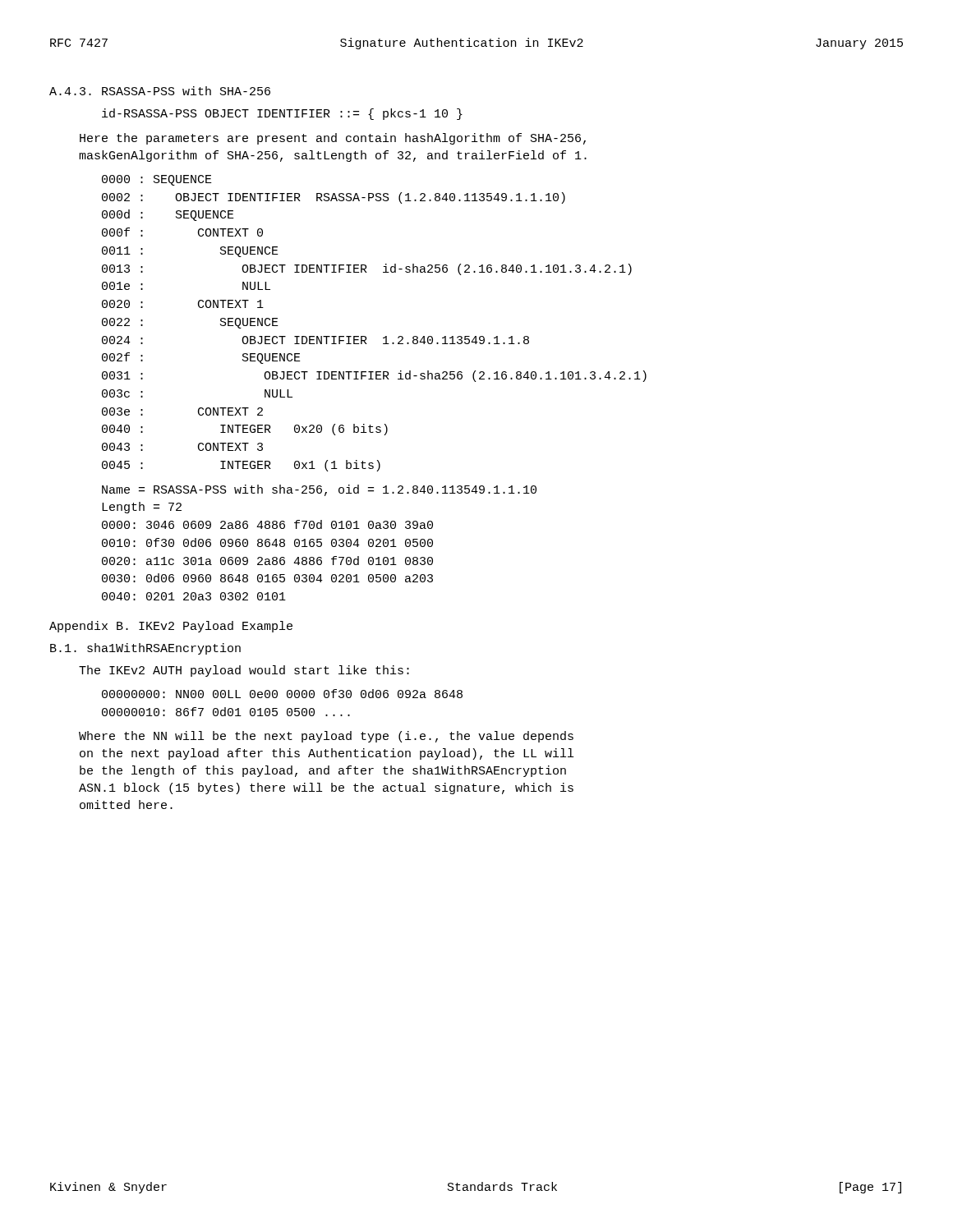Point to the block beginning "The IKEv2 AUTH payload would"
953x1232 pixels.
245,671
